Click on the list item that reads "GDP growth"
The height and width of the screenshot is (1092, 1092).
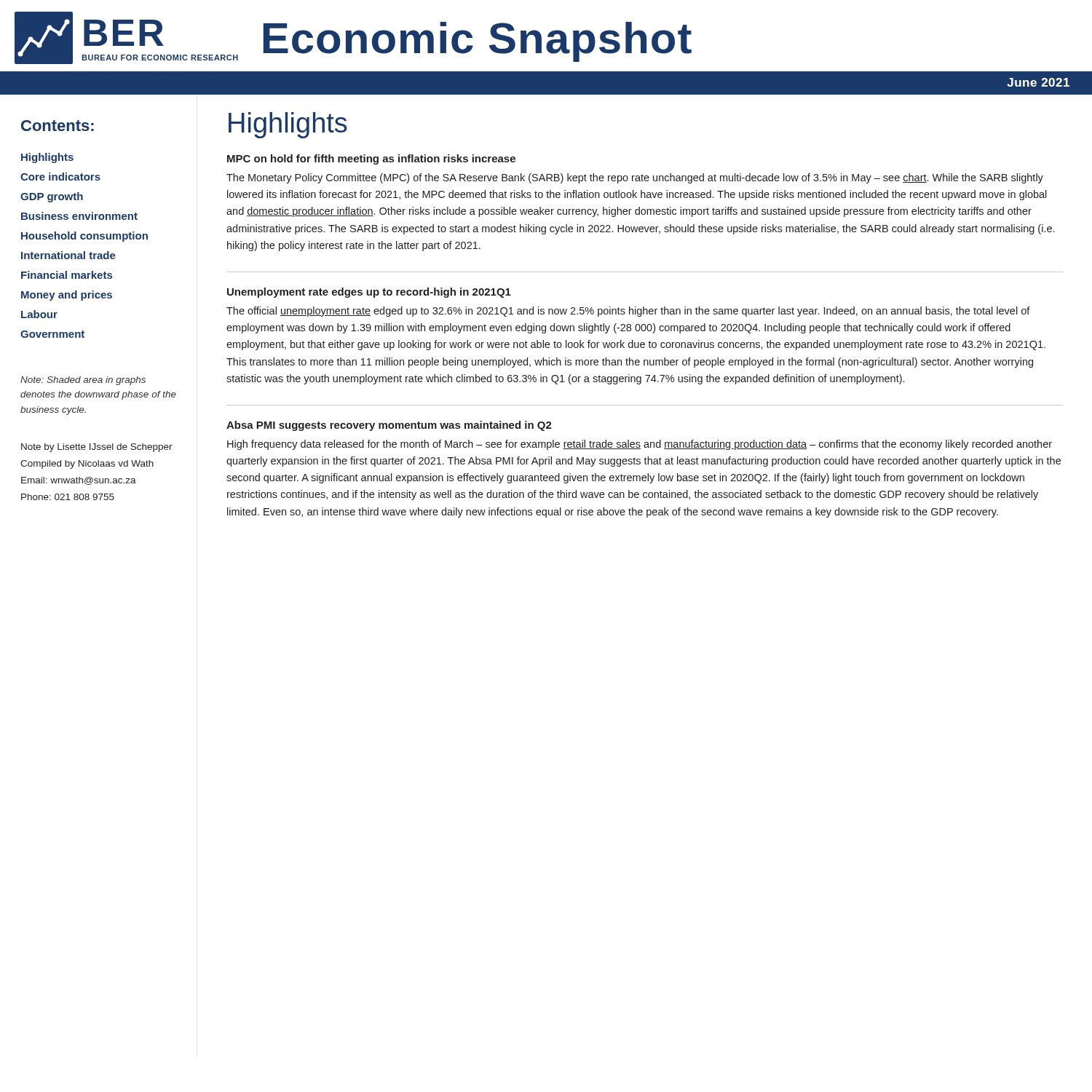point(52,197)
